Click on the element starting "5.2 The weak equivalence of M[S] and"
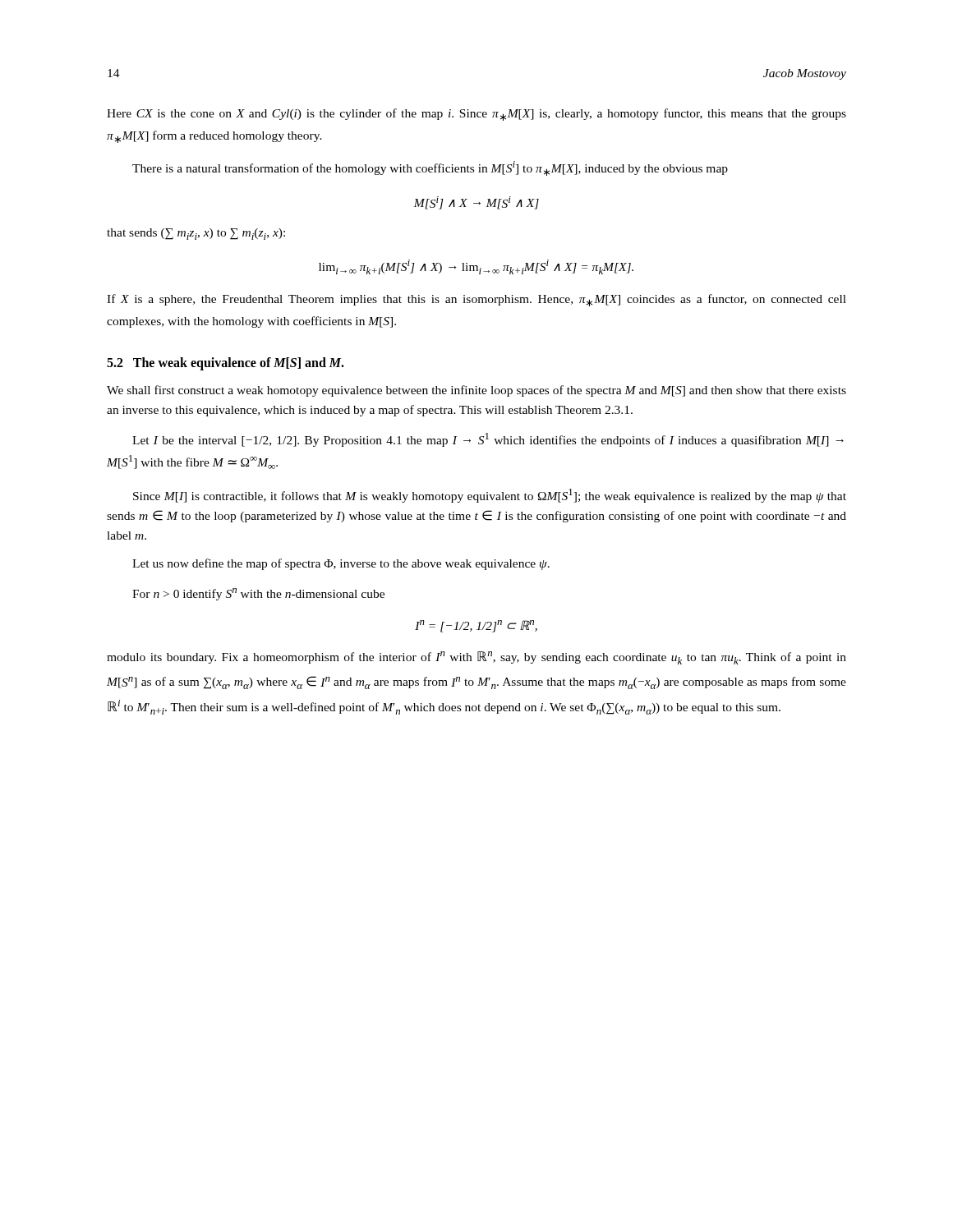Image resolution: width=953 pixels, height=1232 pixels. [x=226, y=363]
